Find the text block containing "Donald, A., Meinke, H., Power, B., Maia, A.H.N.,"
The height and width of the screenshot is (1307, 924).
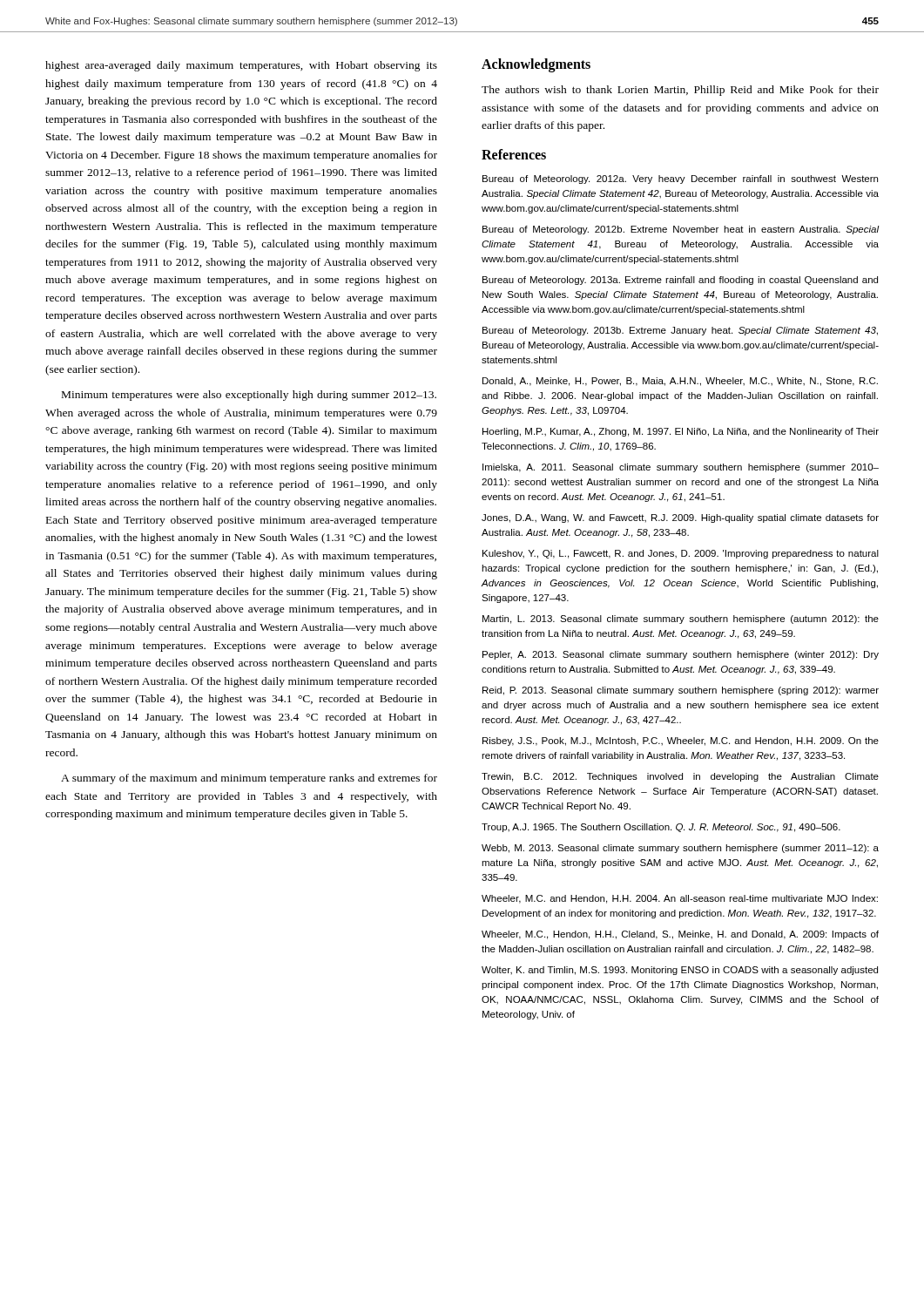(680, 396)
